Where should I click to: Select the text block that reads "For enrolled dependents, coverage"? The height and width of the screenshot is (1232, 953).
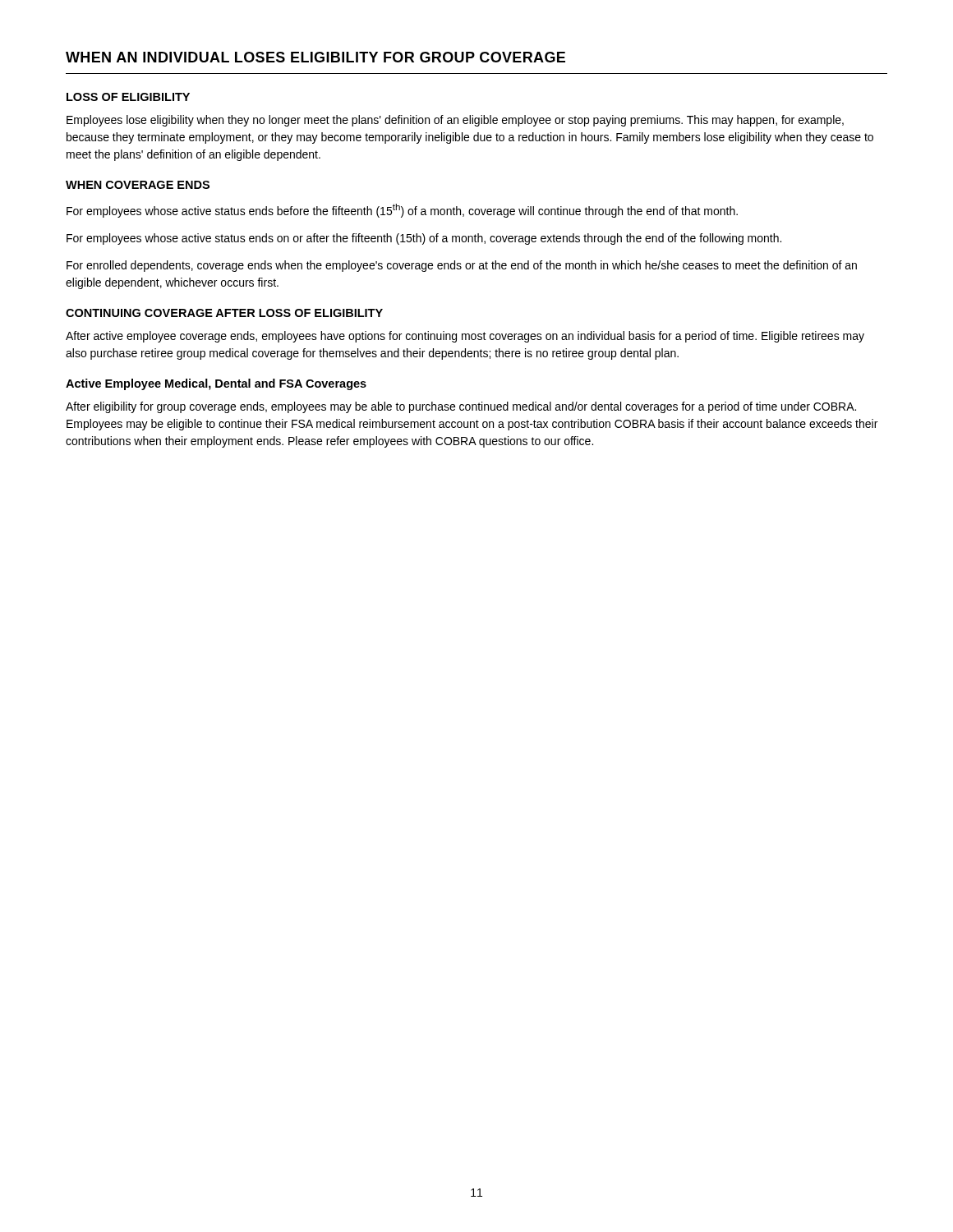[462, 274]
